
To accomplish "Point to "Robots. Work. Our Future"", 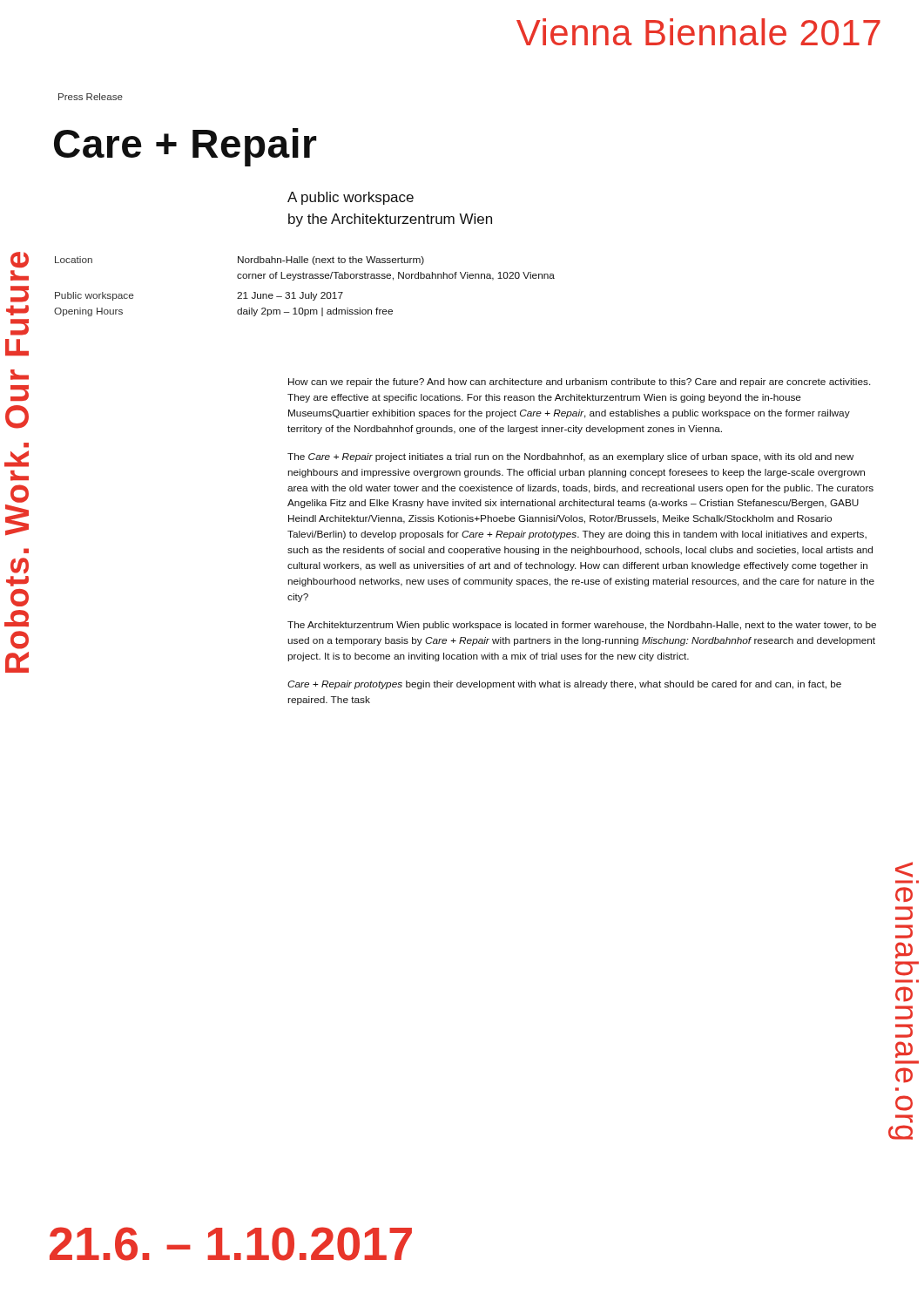I will tap(18, 462).
